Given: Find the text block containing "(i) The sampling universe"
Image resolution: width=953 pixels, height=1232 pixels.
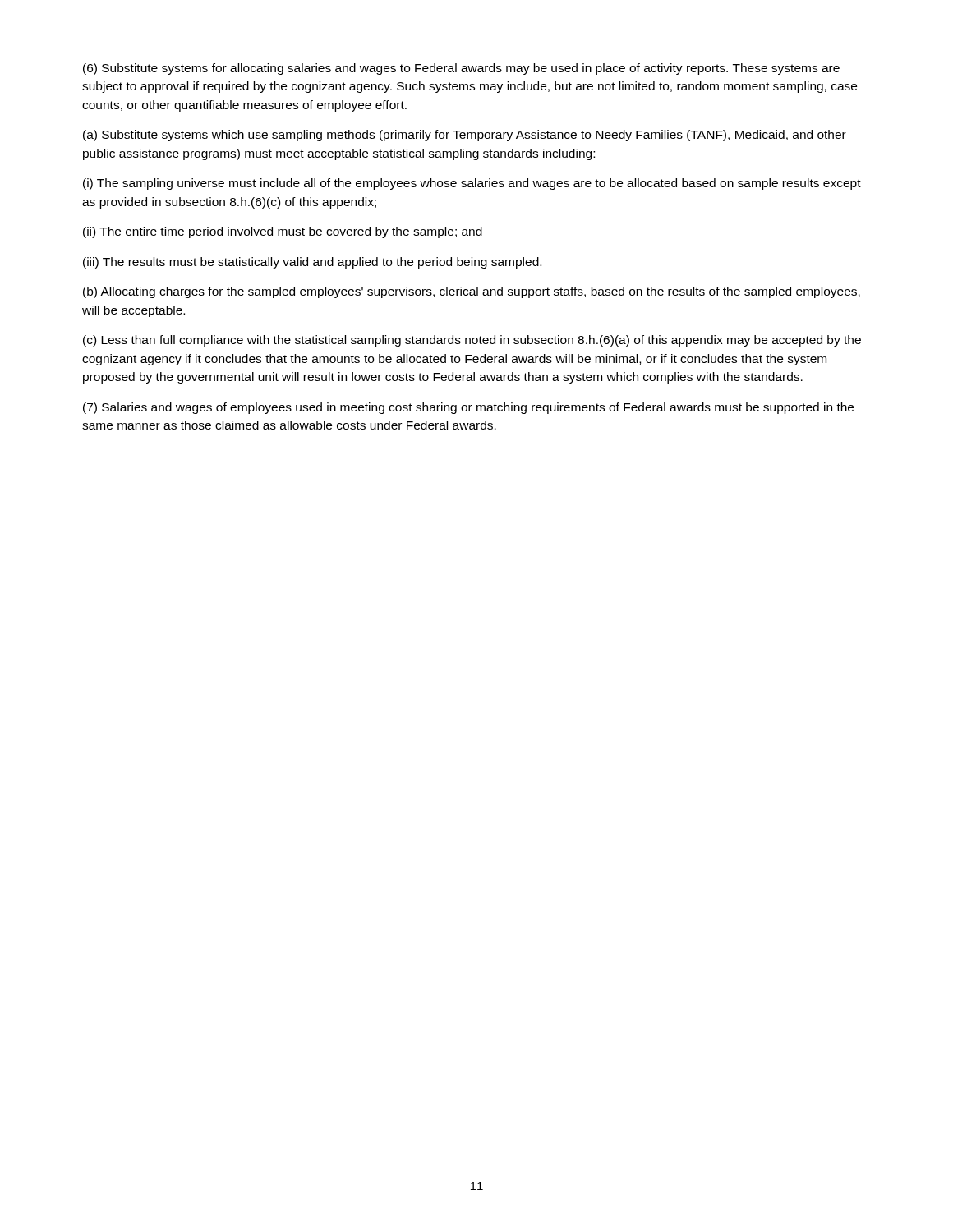Looking at the screenshot, I should click(471, 192).
